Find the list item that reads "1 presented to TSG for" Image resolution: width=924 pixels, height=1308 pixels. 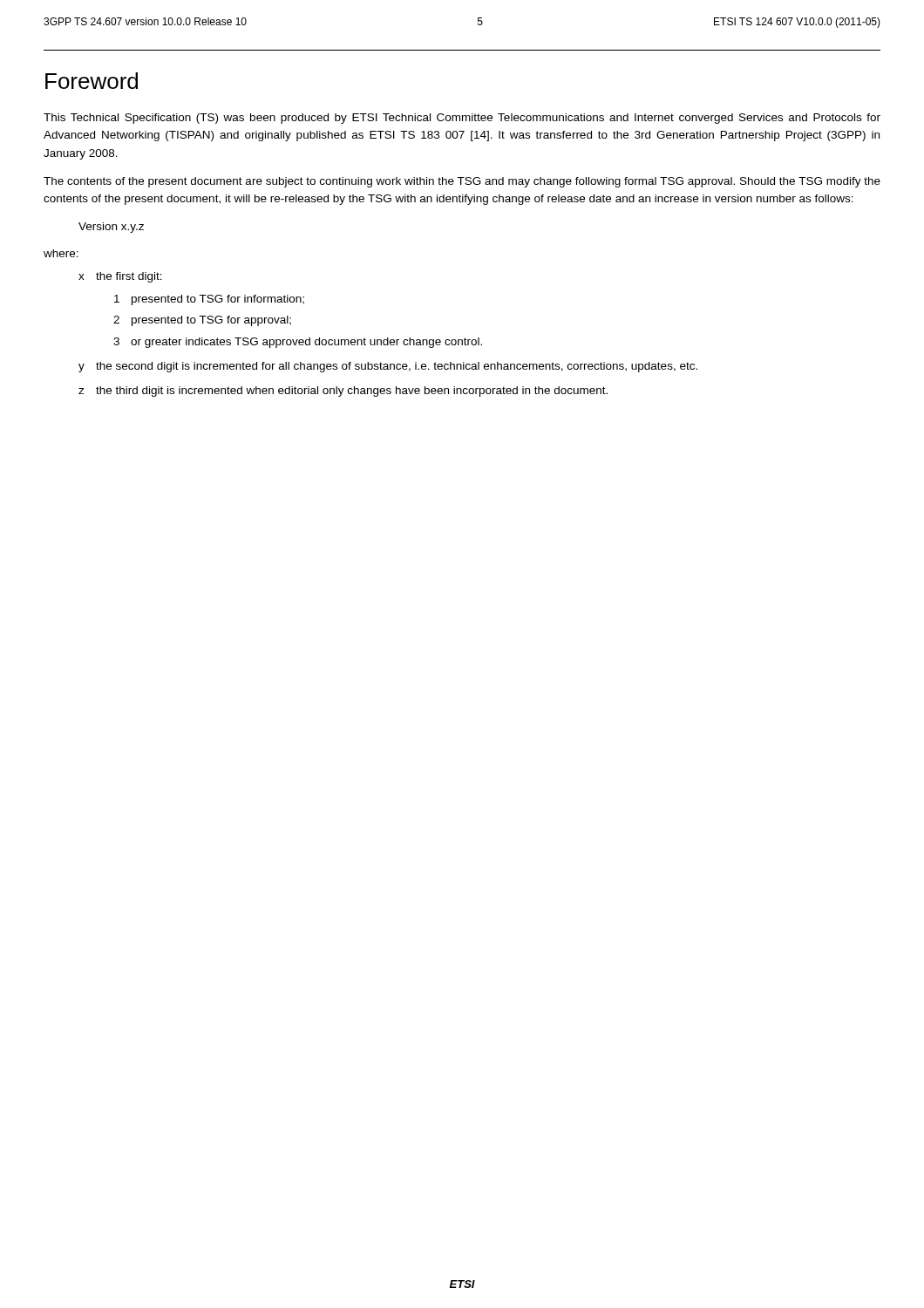209,300
